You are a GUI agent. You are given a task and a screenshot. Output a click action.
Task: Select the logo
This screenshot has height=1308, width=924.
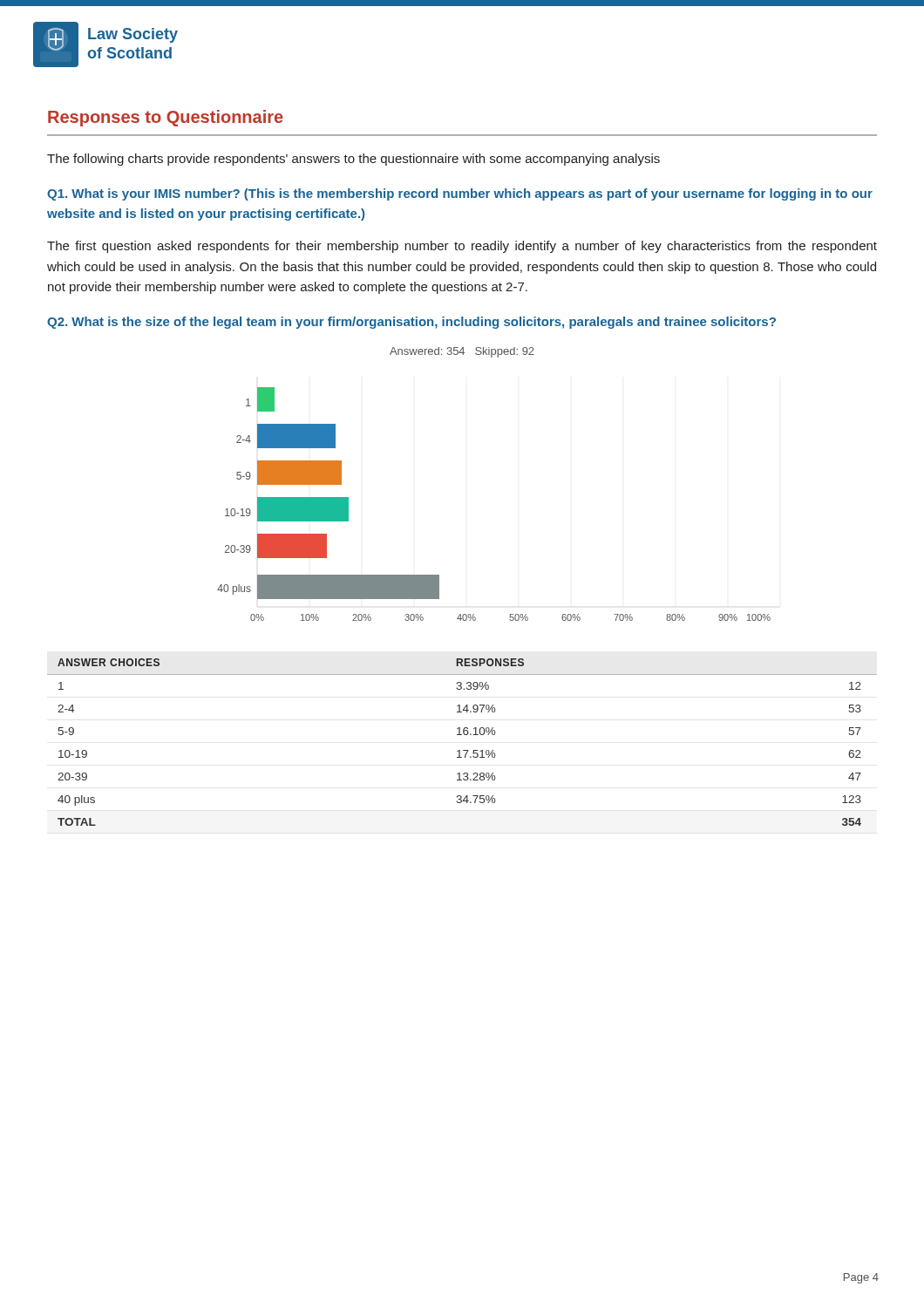point(462,41)
